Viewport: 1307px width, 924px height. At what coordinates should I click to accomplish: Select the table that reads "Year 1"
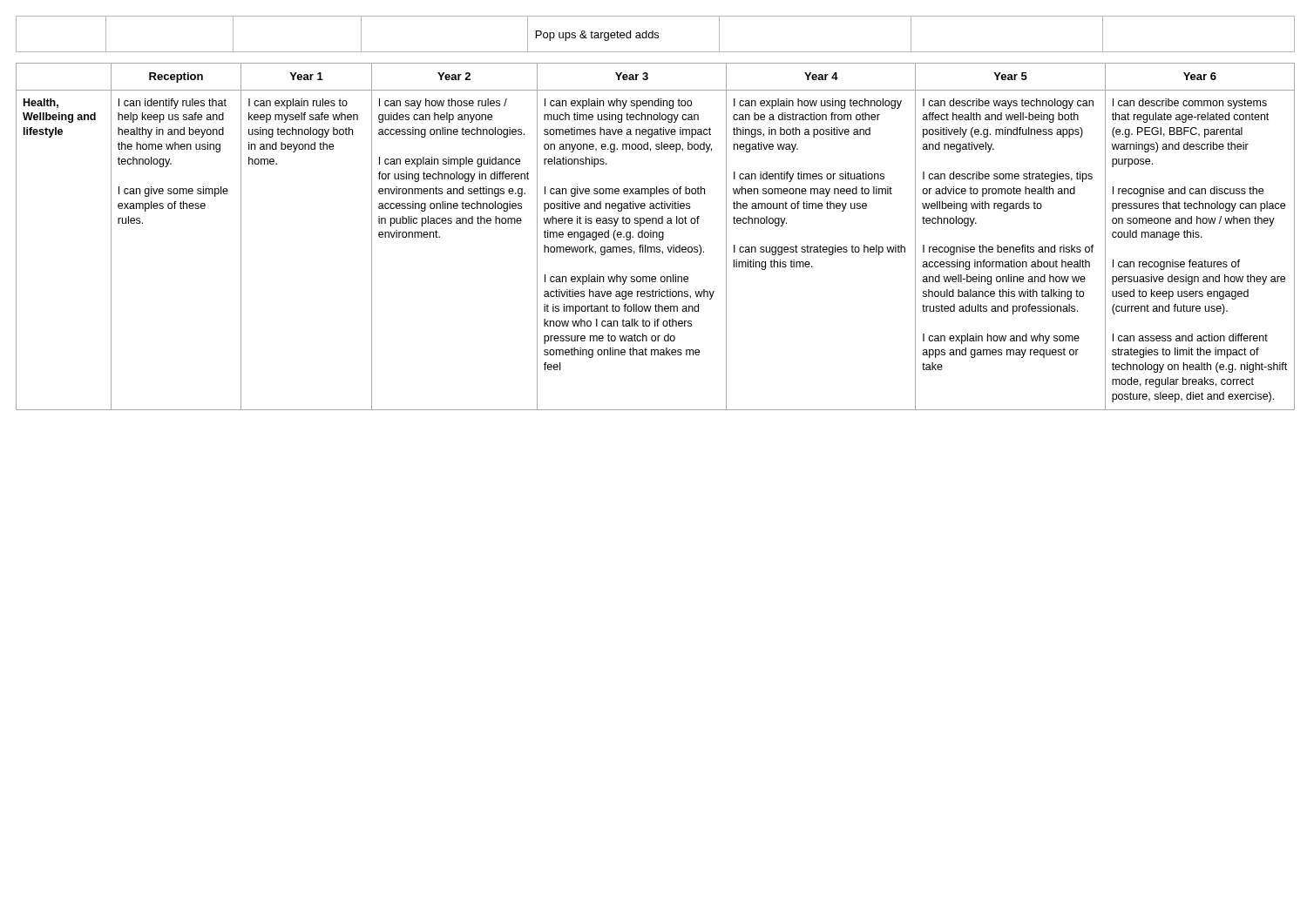pos(655,236)
